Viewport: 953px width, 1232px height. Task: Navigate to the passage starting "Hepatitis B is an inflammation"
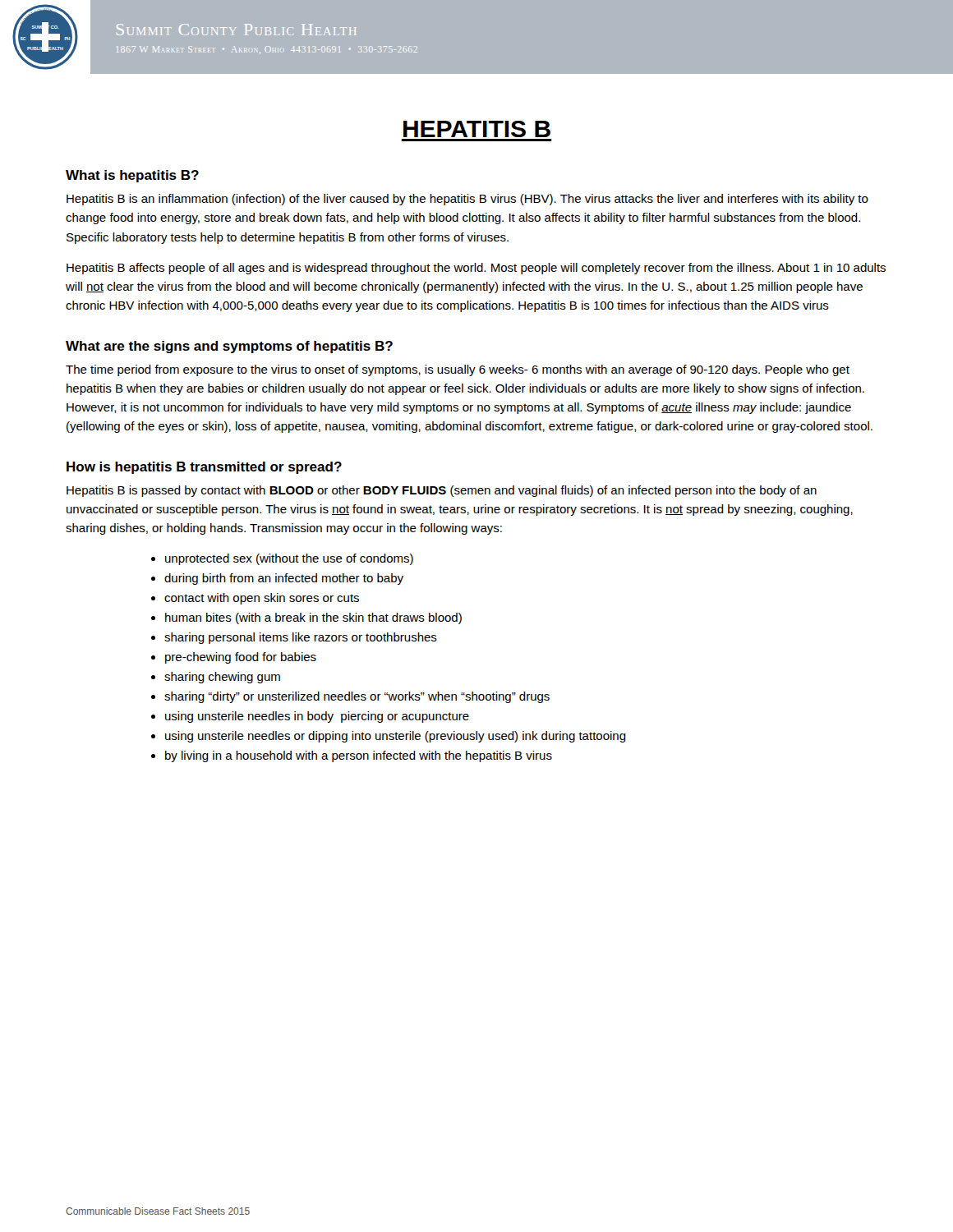pyautogui.click(x=467, y=217)
